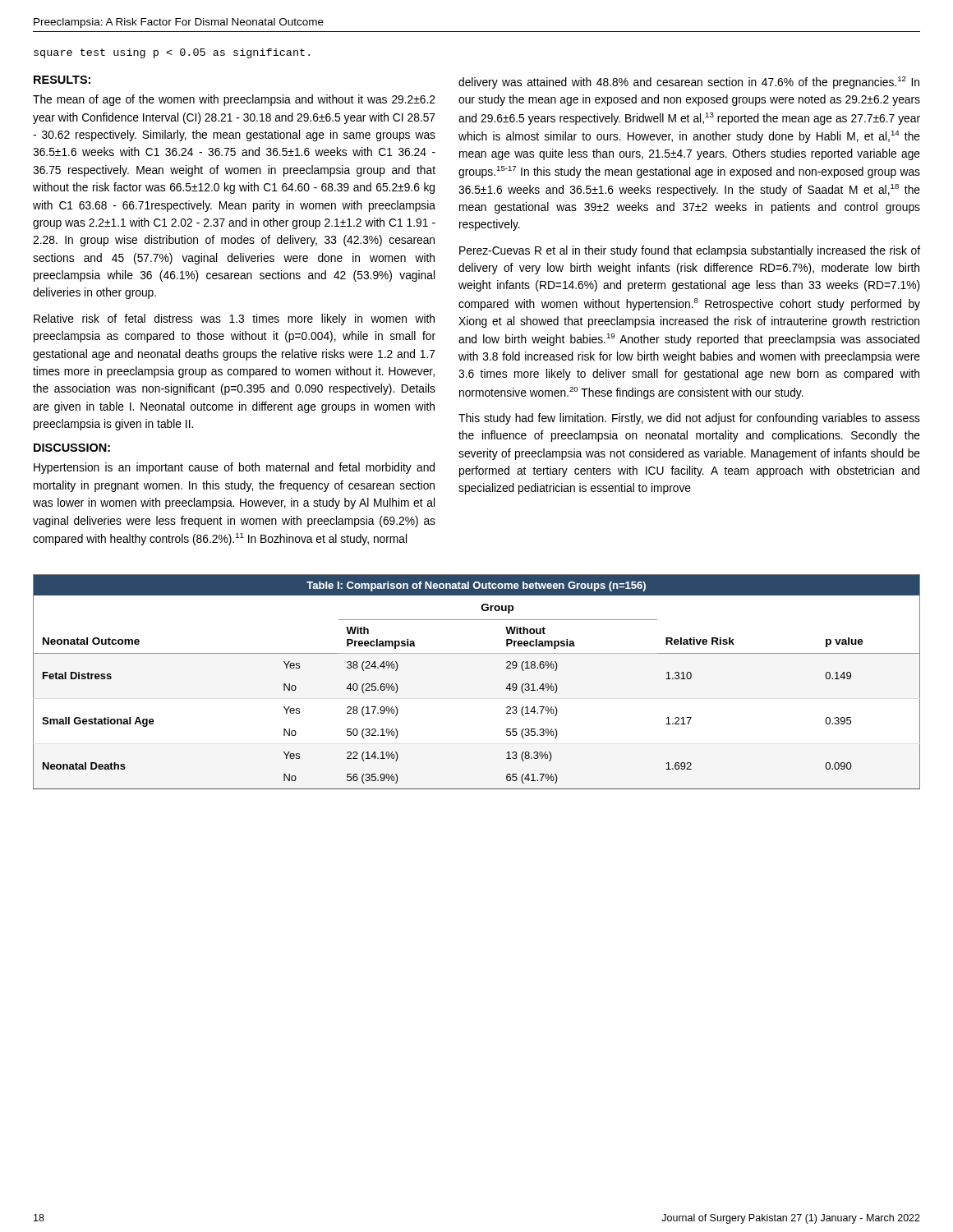This screenshot has height=1232, width=953.
Task: Find the table that mentions "23 (14.7%)"
Action: tap(476, 682)
